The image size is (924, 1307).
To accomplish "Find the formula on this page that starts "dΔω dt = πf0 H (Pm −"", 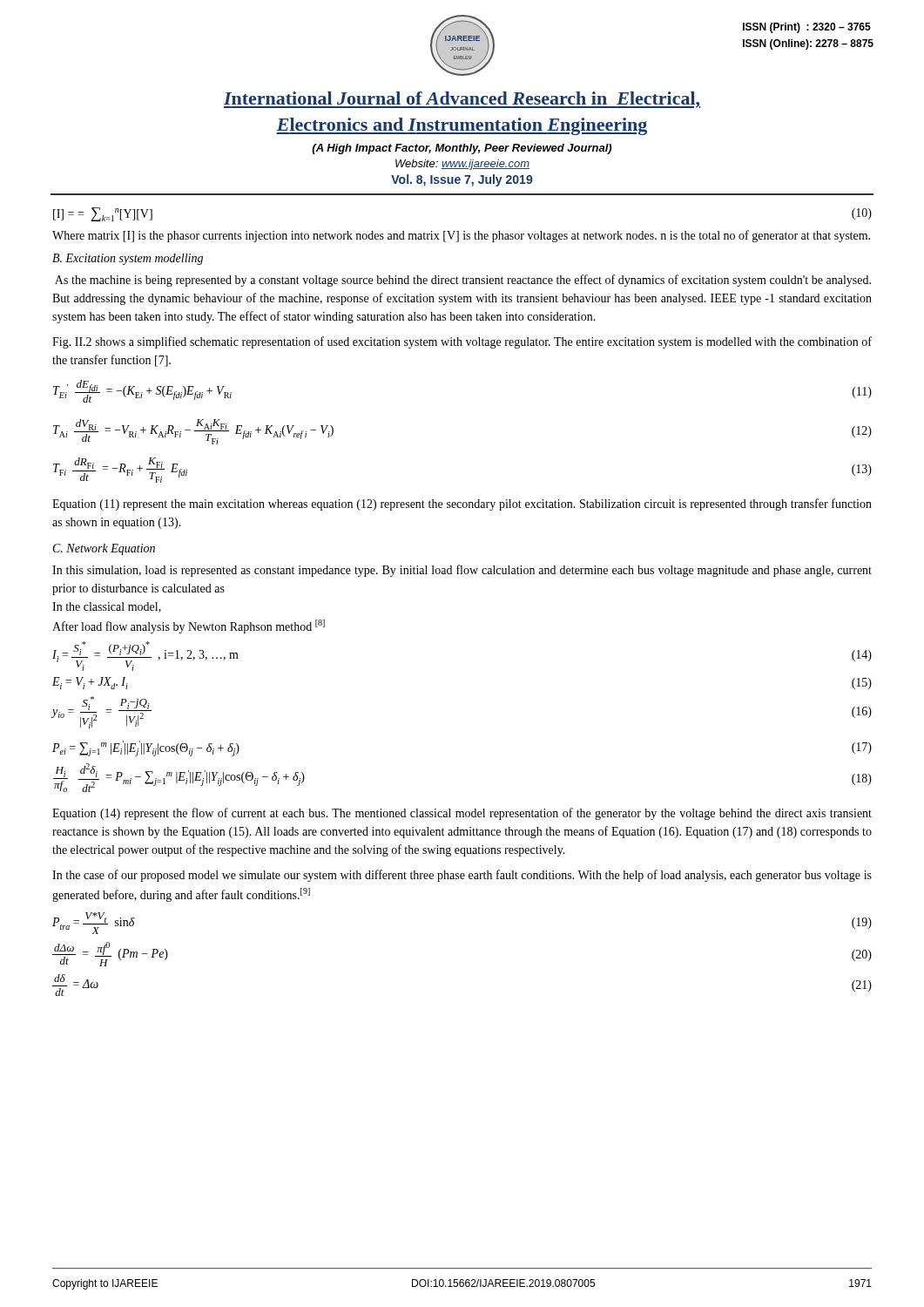I will 103,954.
